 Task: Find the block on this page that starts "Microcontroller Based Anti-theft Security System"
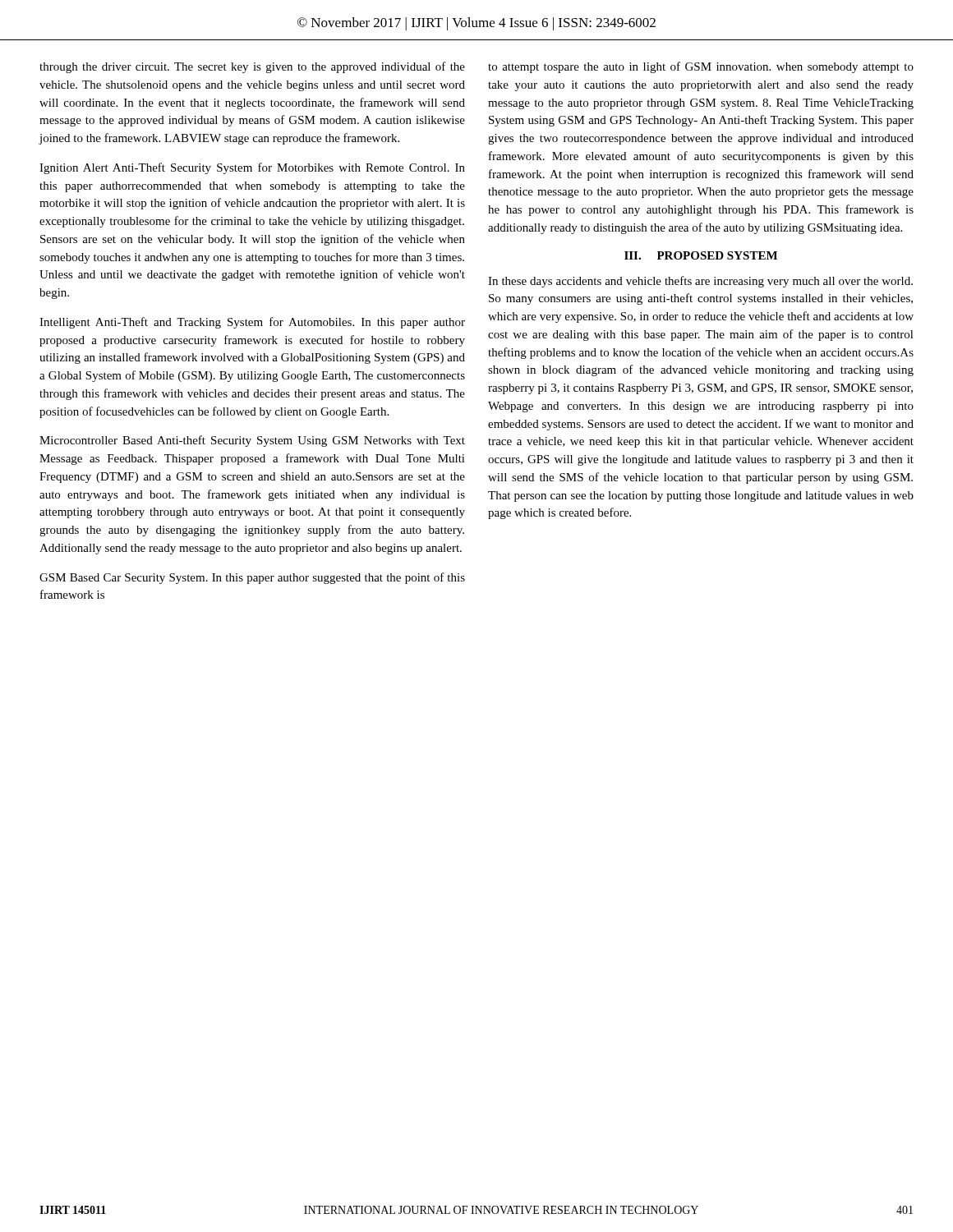pos(252,495)
